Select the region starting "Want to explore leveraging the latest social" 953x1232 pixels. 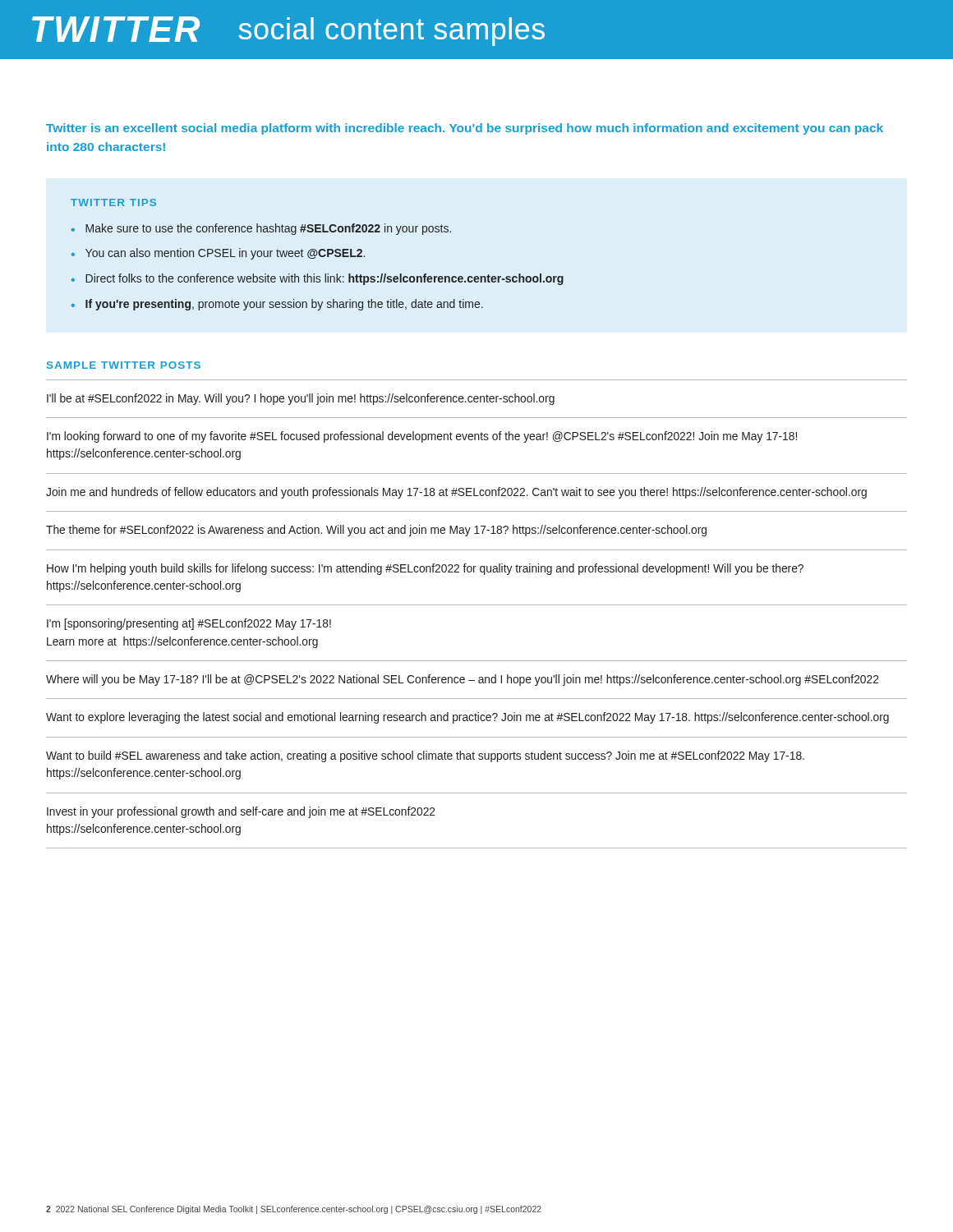468,718
